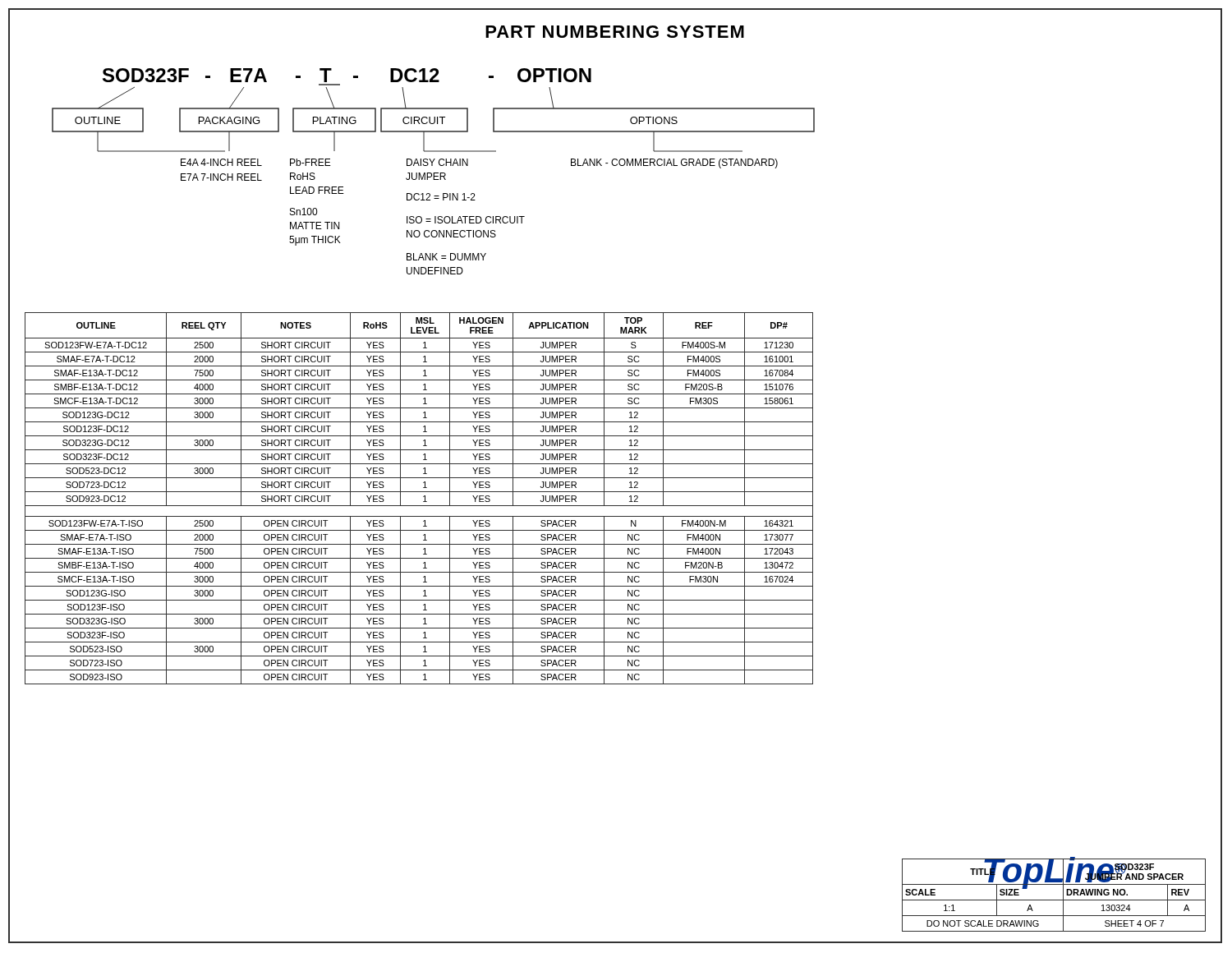Viewport: 1232px width, 953px height.
Task: Select the table that reads "DO NOT SCALE"
Action: 1054,895
